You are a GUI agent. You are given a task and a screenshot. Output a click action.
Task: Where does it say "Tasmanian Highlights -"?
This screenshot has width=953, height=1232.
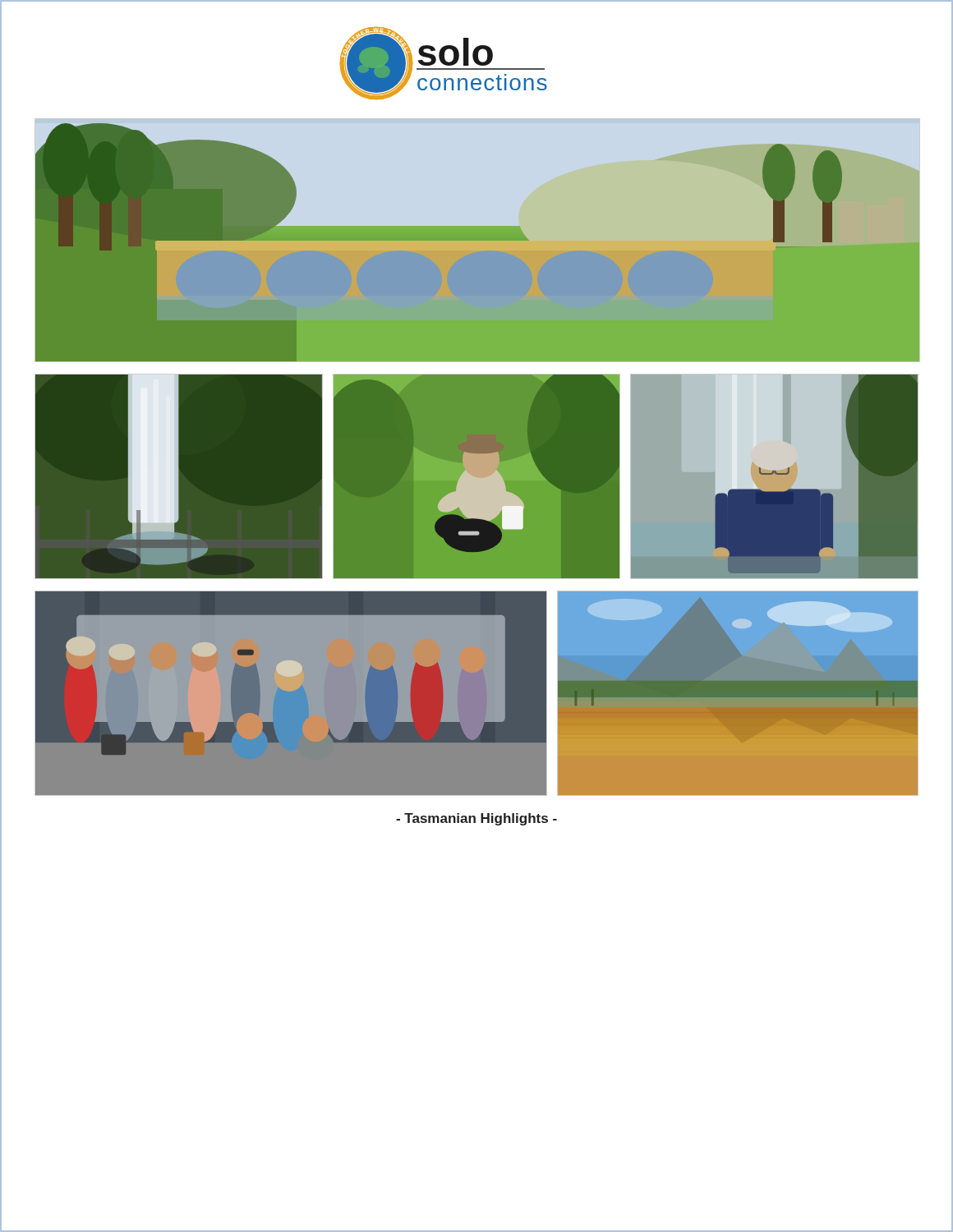coord(476,818)
